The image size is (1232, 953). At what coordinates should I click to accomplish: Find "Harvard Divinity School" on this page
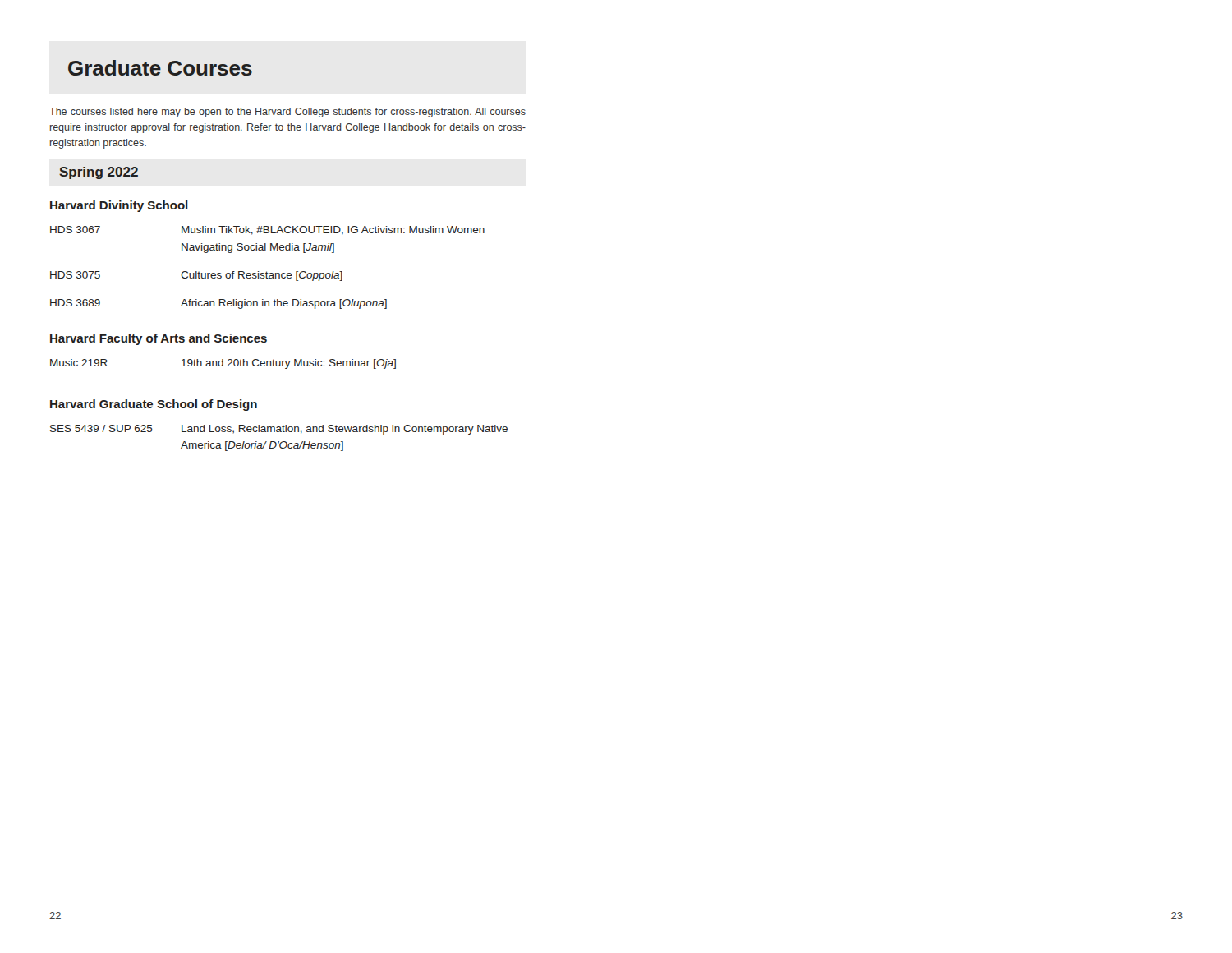[x=119, y=205]
